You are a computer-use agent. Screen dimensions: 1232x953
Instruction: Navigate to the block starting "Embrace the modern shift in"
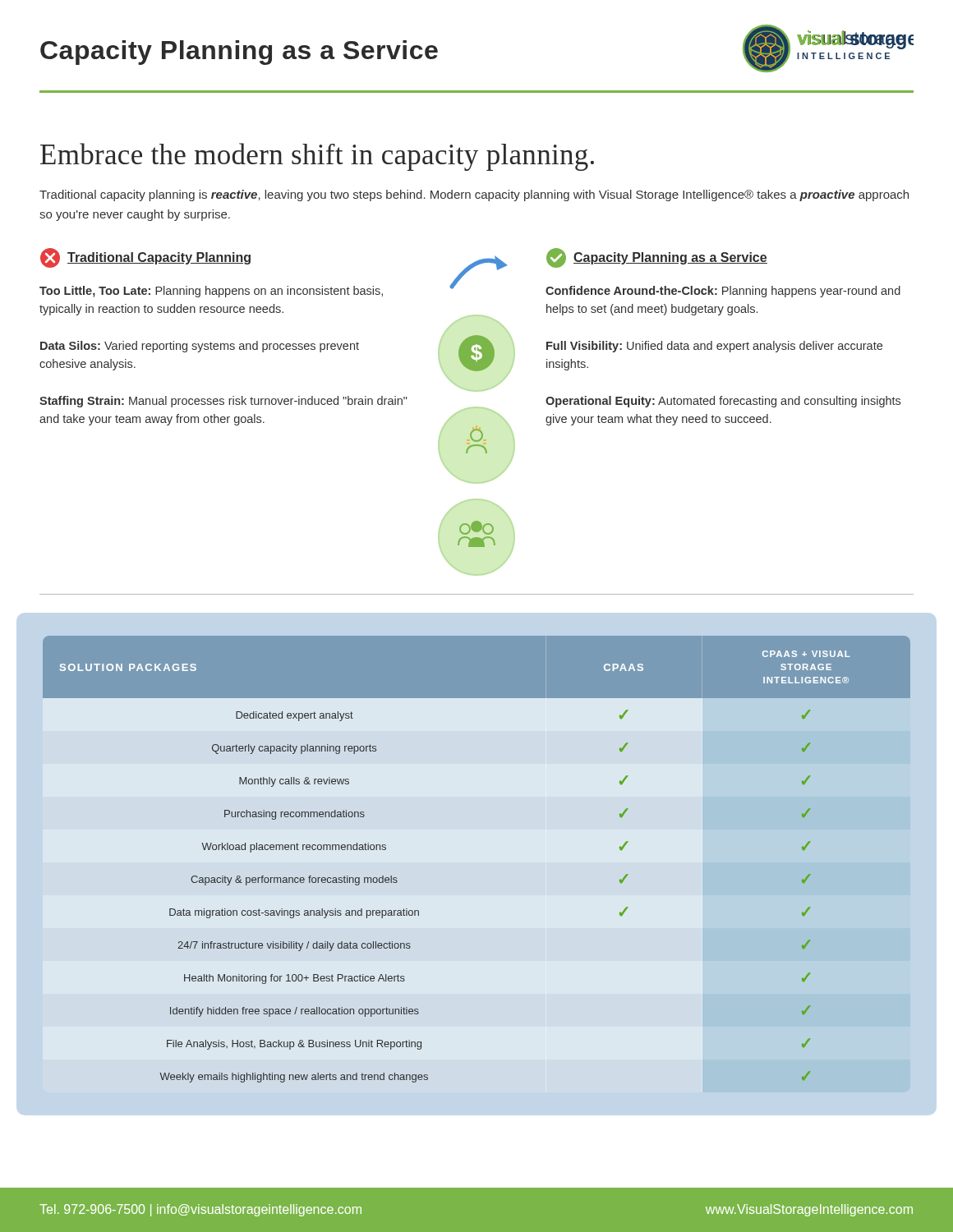tap(318, 155)
